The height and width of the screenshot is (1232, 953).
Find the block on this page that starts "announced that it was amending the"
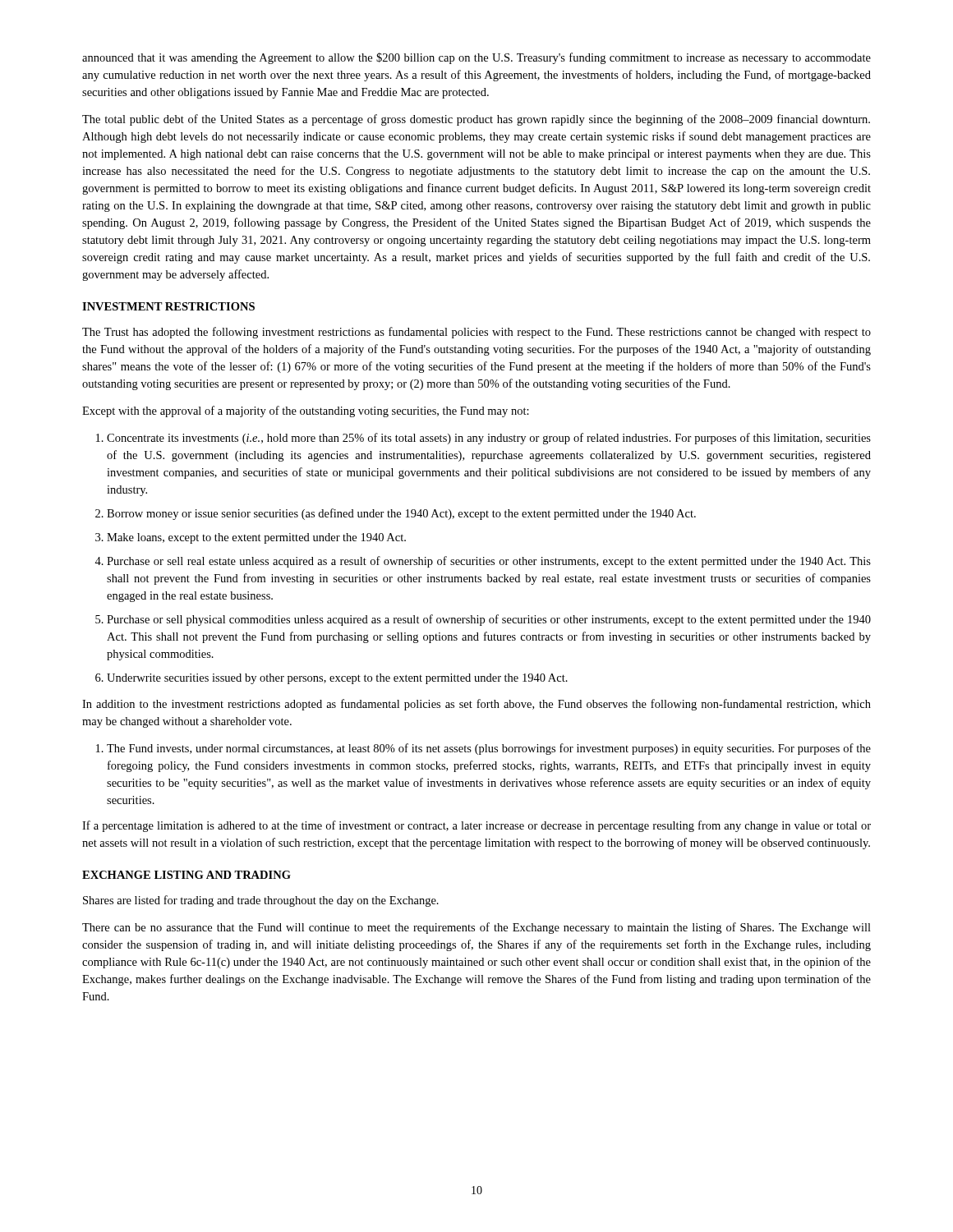pyautogui.click(x=476, y=75)
